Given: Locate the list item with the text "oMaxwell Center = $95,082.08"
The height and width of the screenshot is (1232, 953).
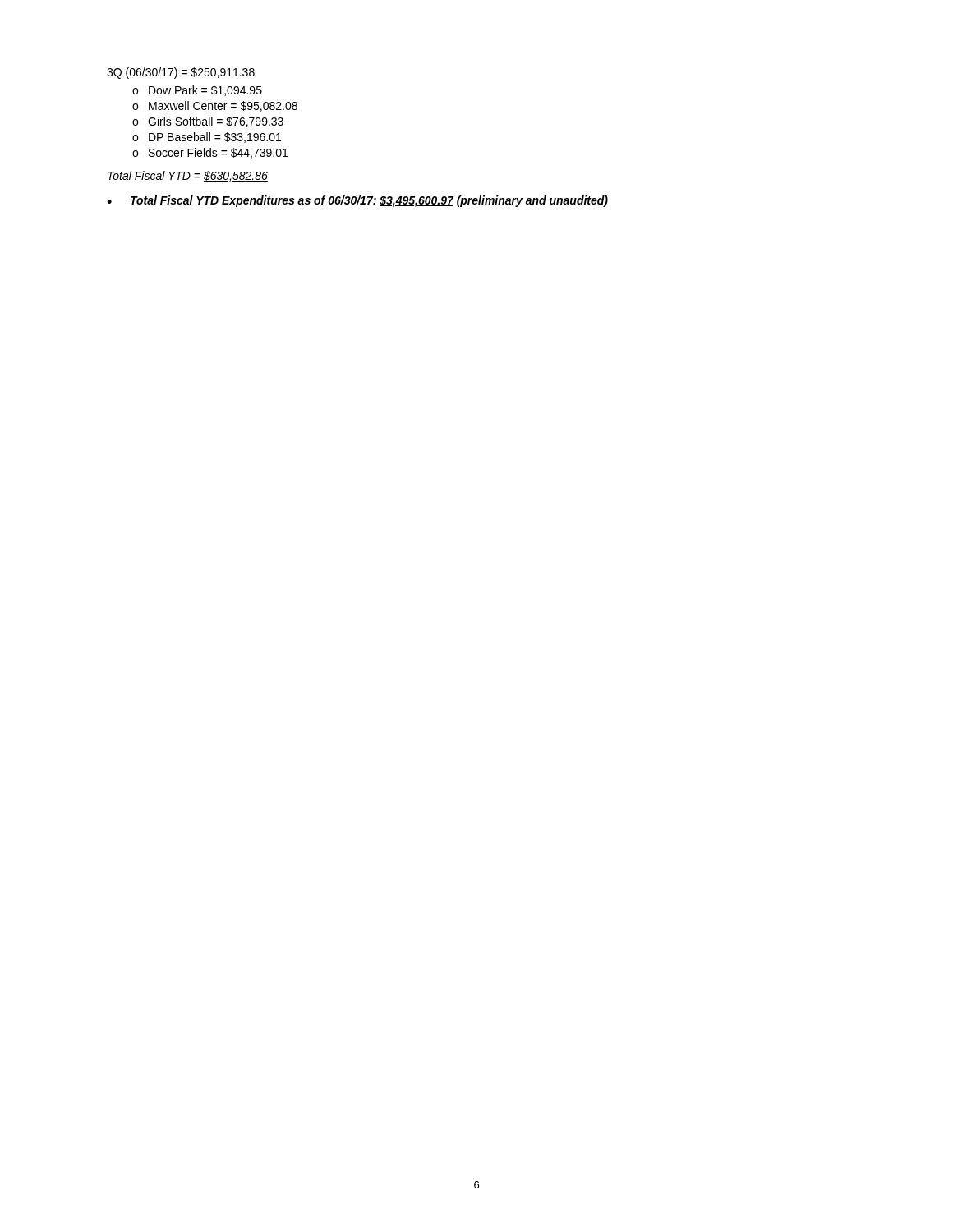Looking at the screenshot, I should [211, 106].
